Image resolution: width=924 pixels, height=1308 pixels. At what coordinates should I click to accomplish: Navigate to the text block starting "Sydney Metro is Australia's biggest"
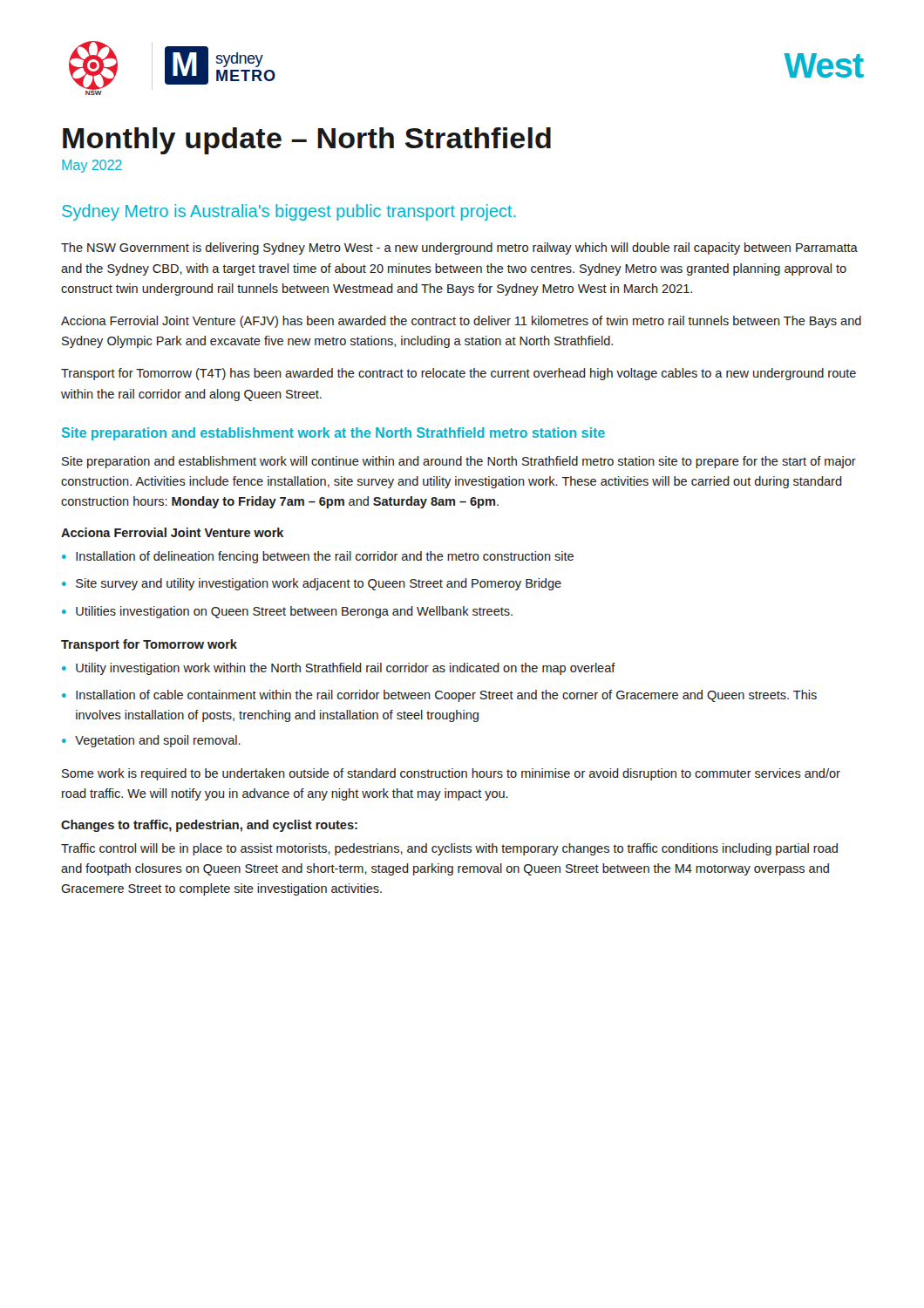pyautogui.click(x=289, y=211)
